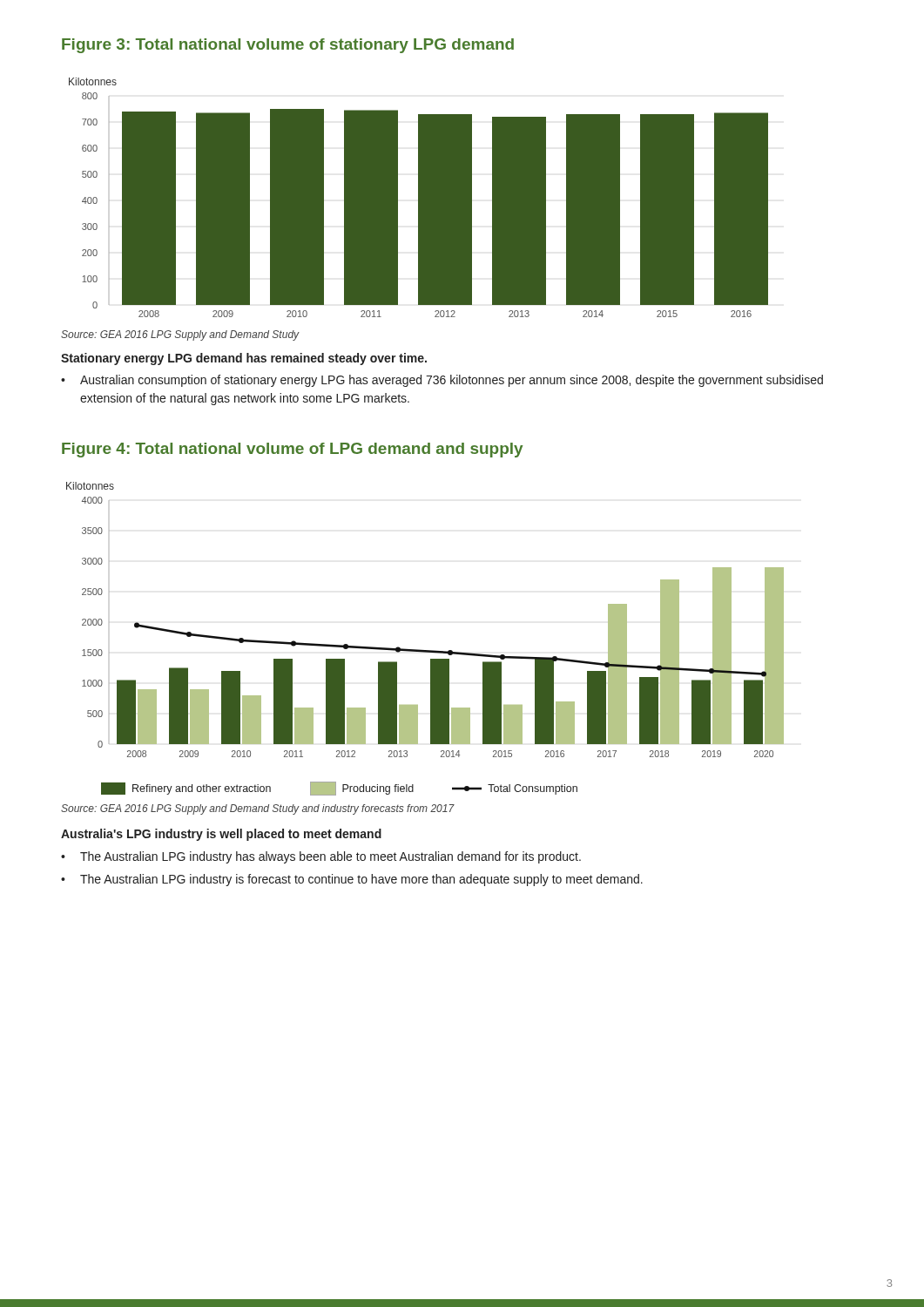Click on the bar chart

coord(466,197)
